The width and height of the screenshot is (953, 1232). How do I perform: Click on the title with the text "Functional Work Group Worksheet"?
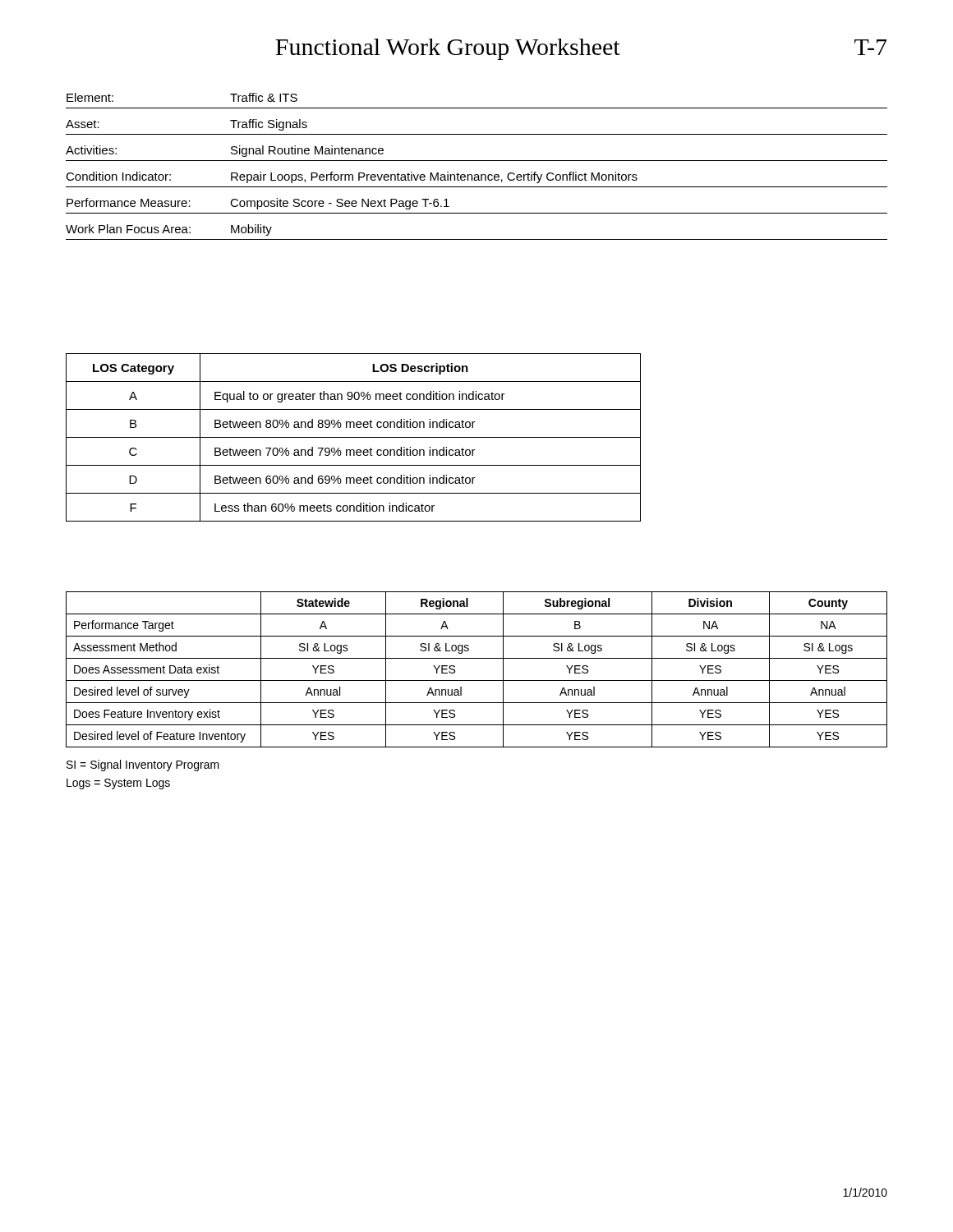(448, 46)
